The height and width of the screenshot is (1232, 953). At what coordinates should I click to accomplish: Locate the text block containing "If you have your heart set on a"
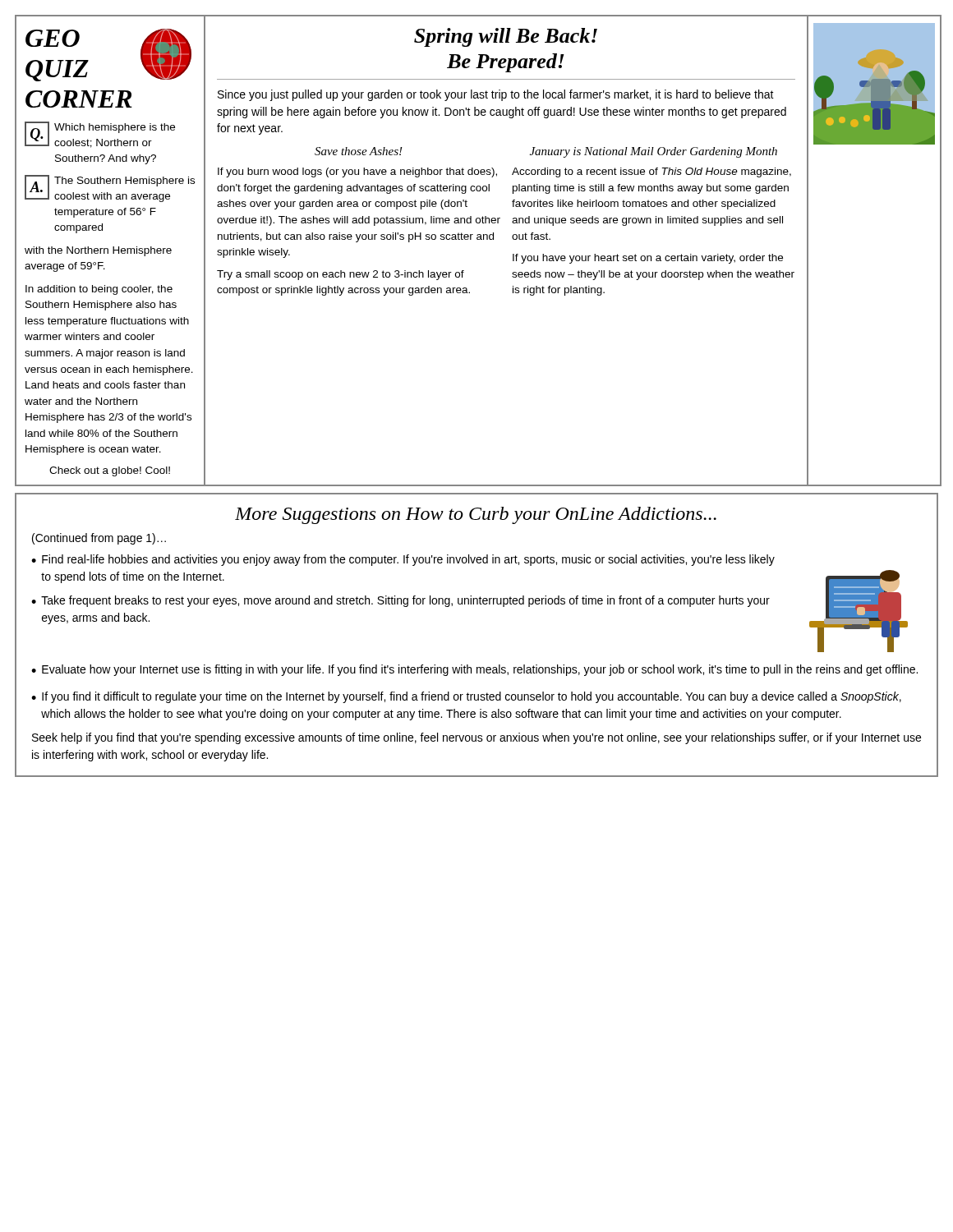(653, 274)
